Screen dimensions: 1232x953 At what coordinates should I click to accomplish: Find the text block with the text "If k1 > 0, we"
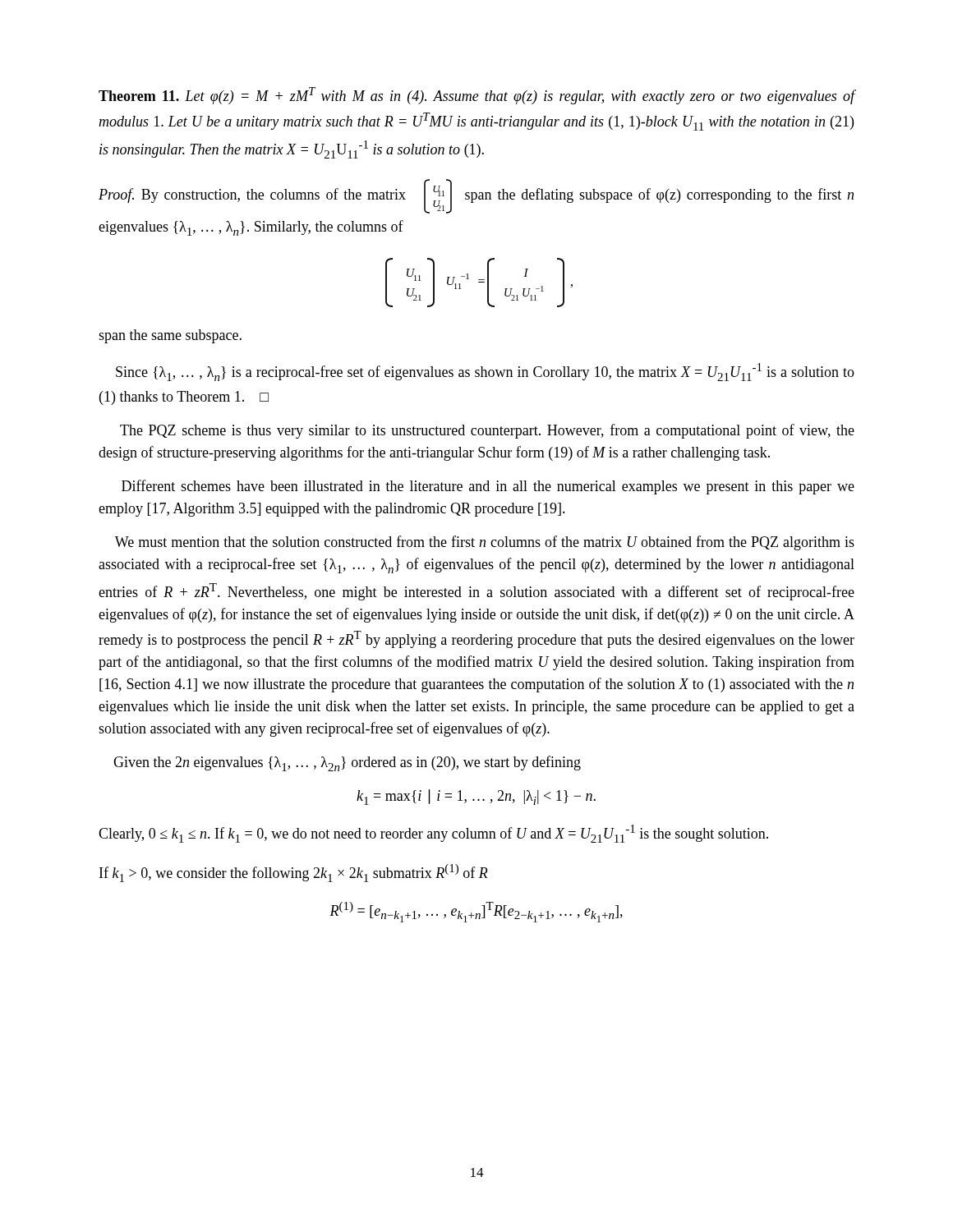click(x=293, y=873)
